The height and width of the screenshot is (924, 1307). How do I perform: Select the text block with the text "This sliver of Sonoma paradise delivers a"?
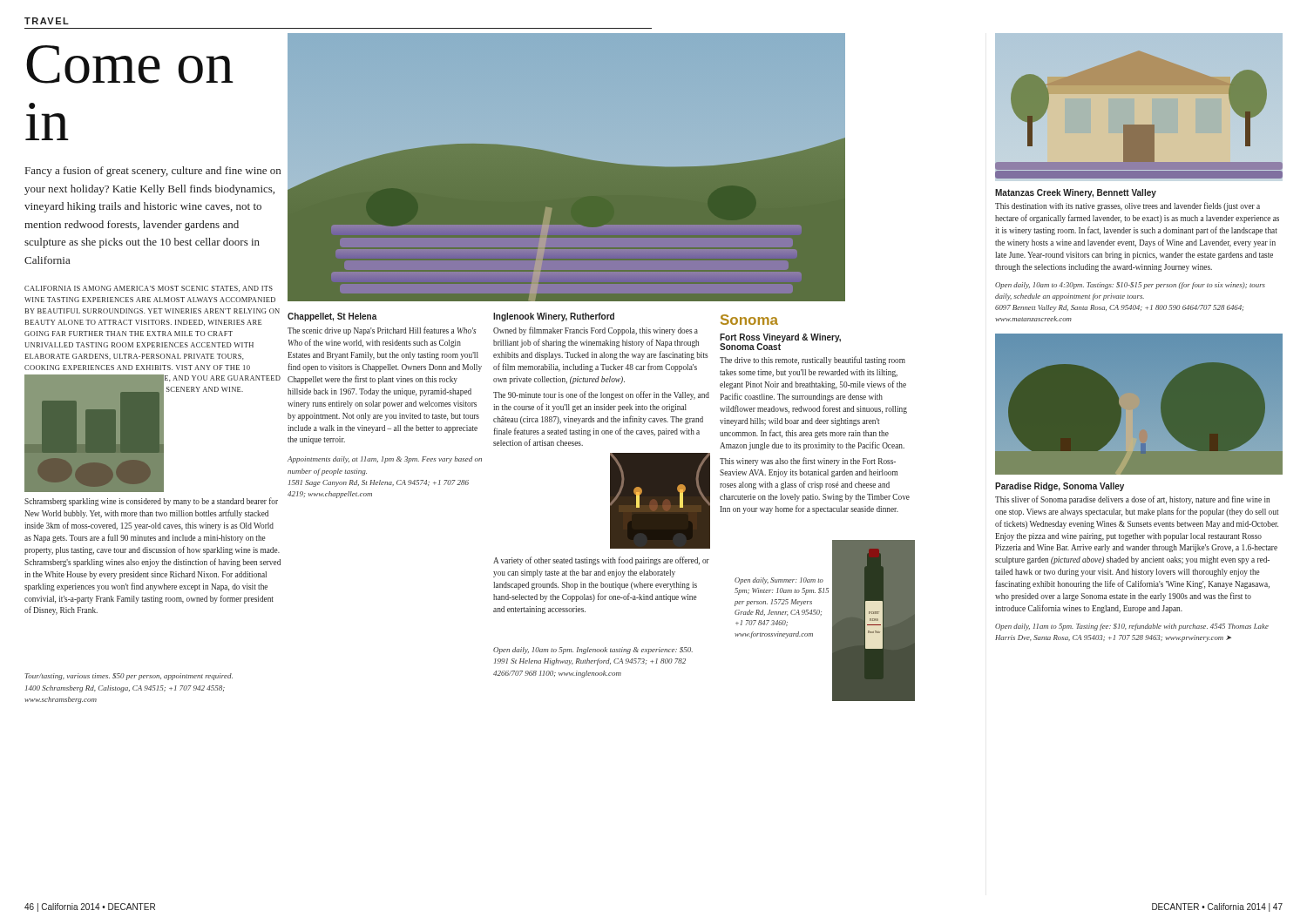pyautogui.click(x=1137, y=554)
